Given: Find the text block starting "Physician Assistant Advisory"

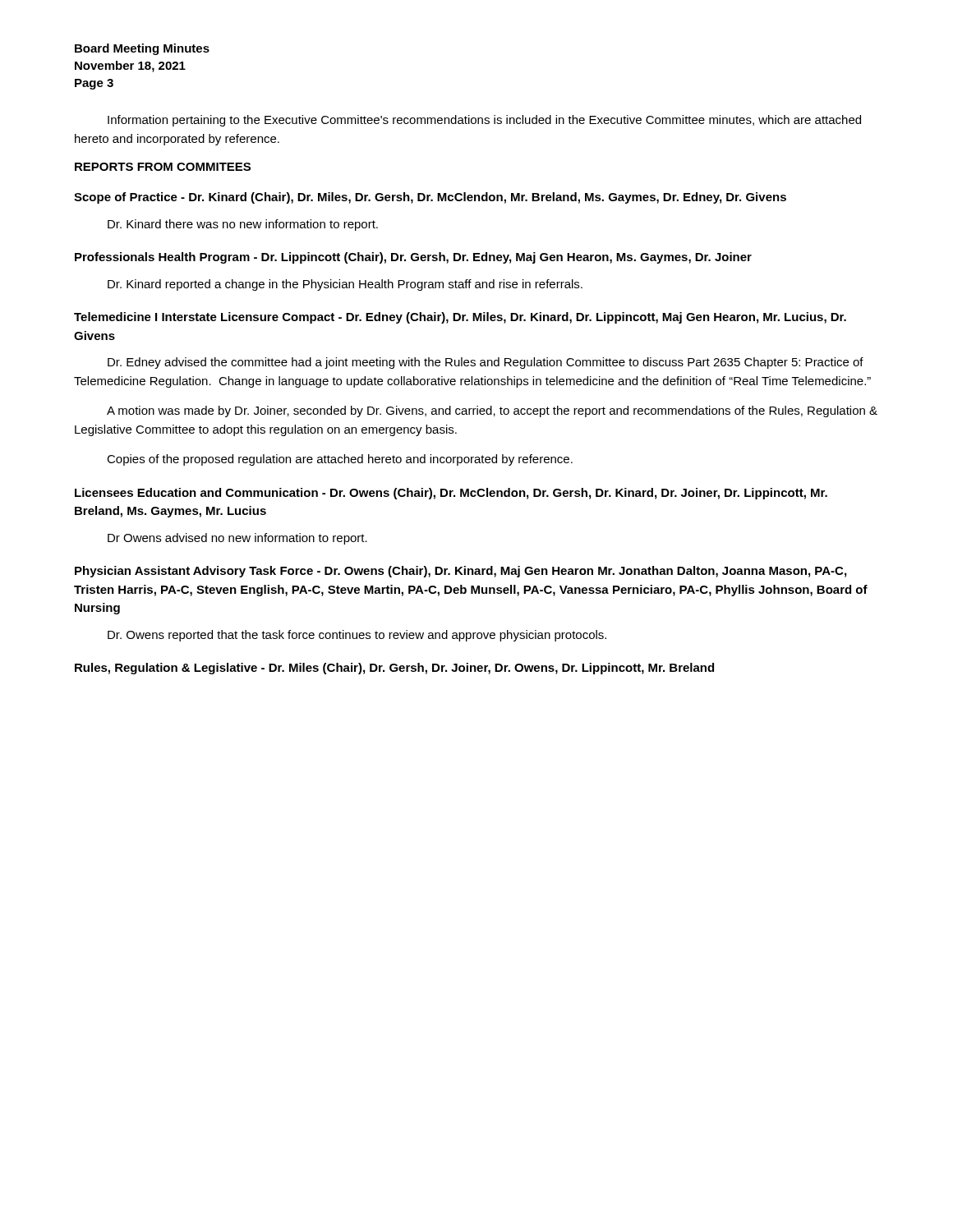Looking at the screenshot, I should (471, 589).
